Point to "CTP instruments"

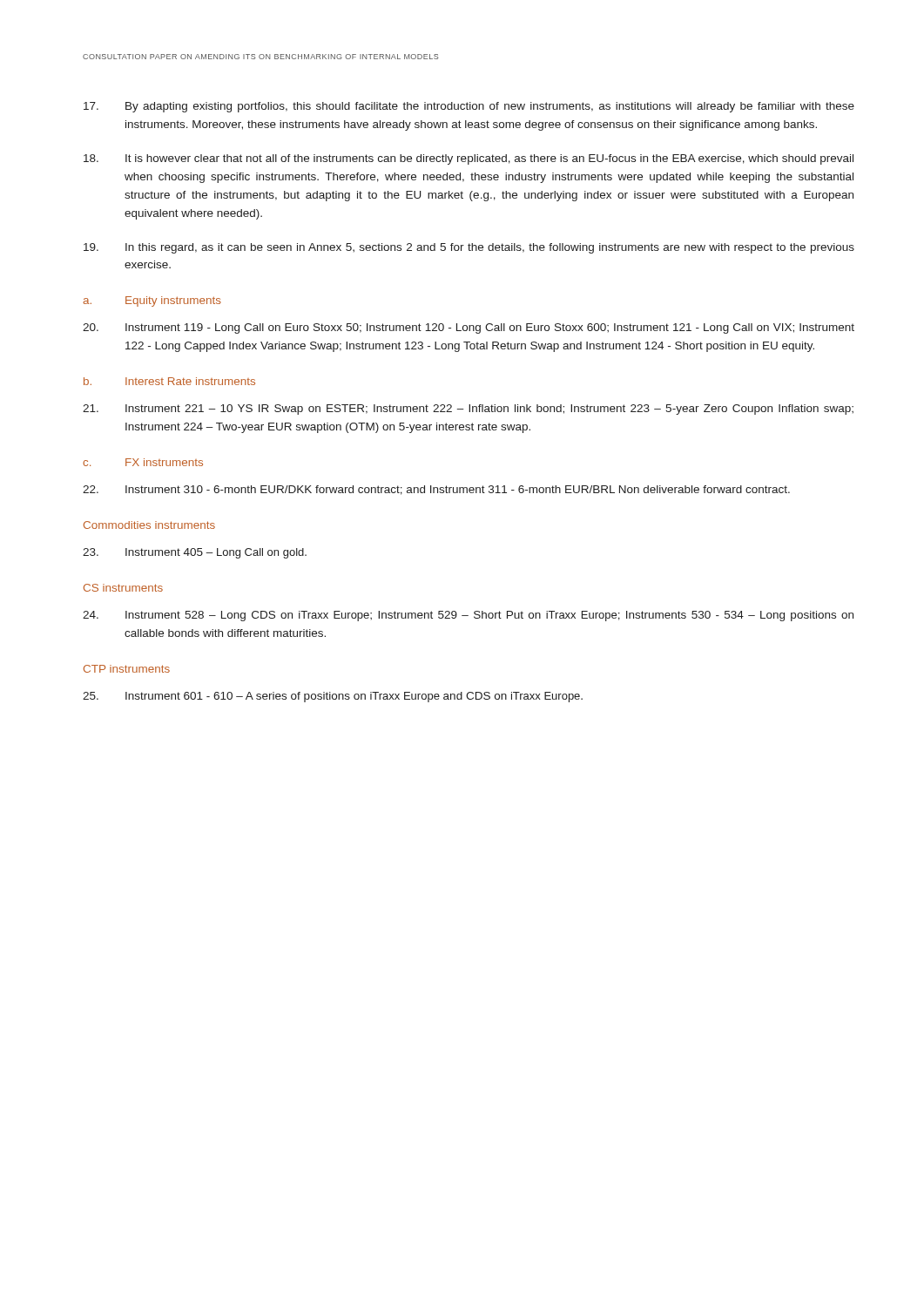[126, 669]
